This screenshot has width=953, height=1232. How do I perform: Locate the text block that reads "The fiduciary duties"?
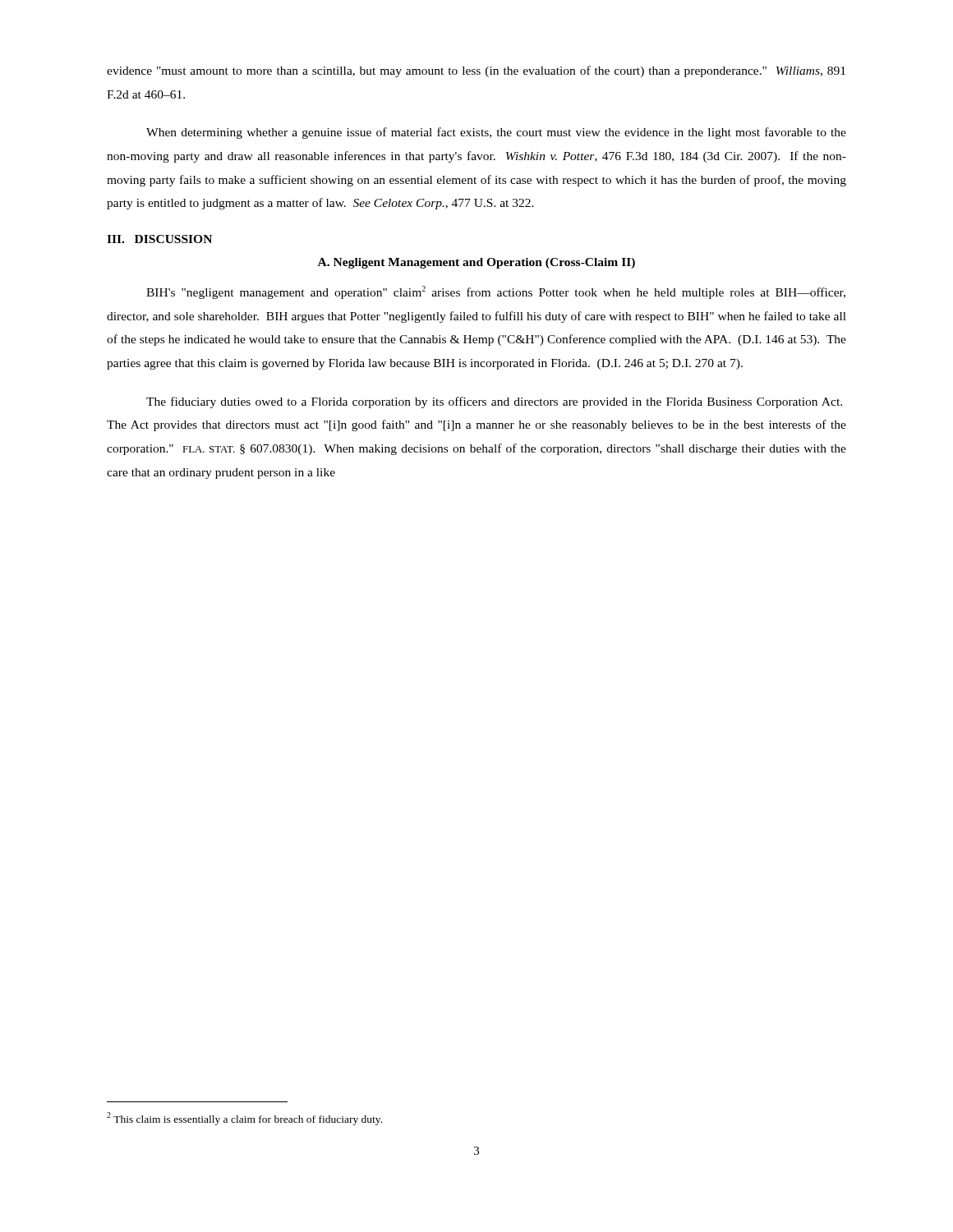476,436
